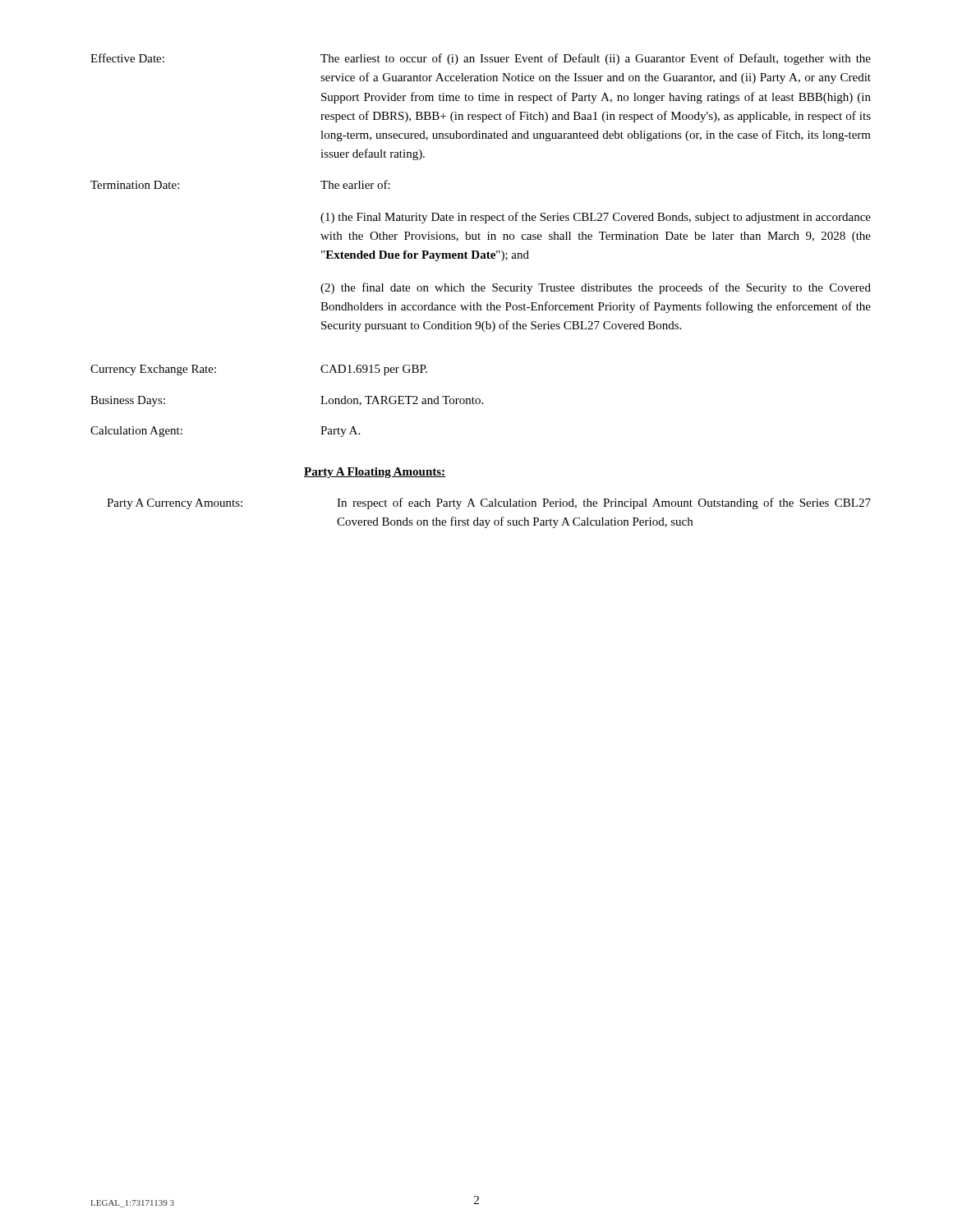Click where it says "Currency Exchange Rate: CAD1.6915 per GBP."
The width and height of the screenshot is (953, 1232).
coord(150,370)
